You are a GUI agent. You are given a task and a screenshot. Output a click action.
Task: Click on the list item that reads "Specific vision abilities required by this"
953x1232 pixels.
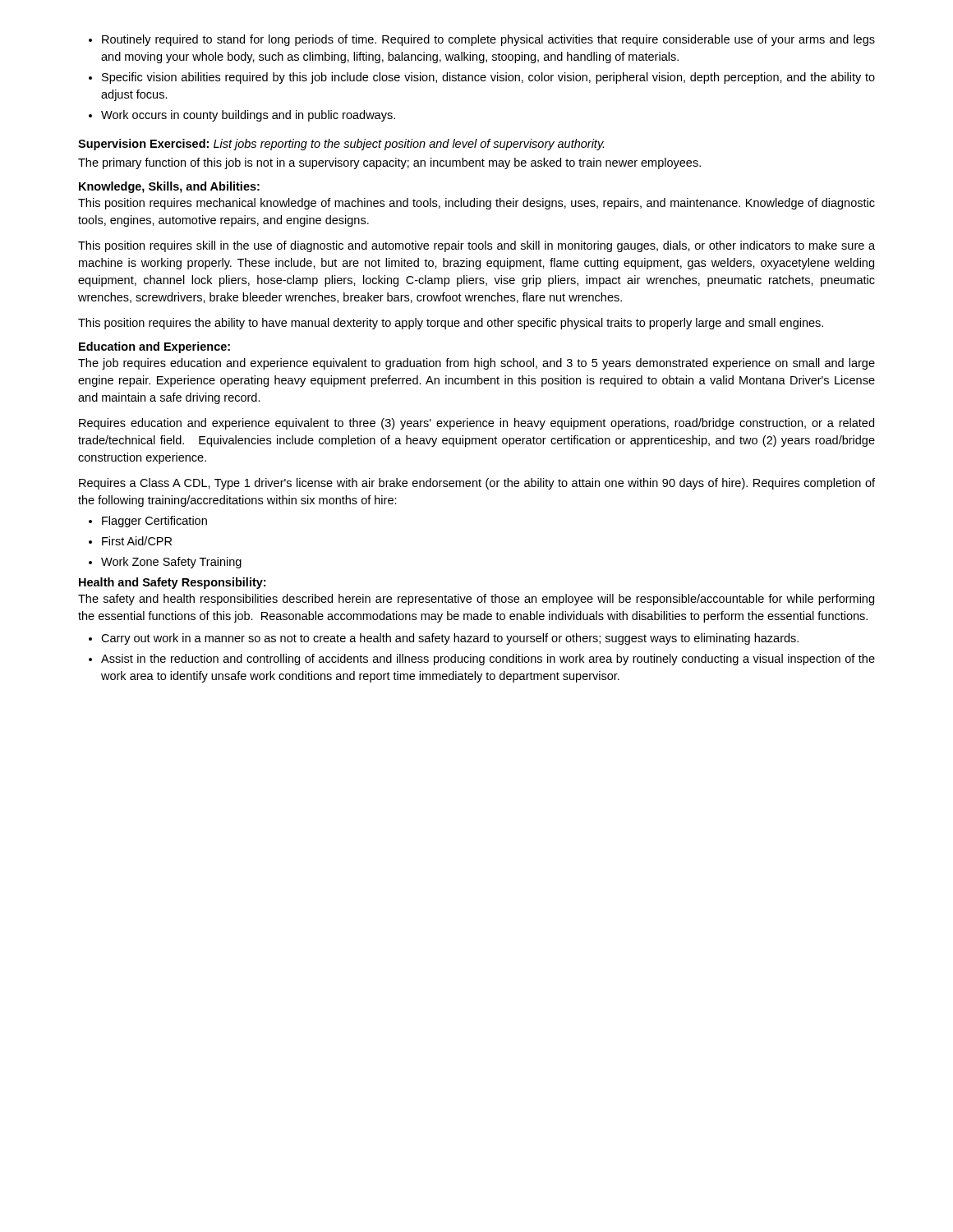[488, 86]
